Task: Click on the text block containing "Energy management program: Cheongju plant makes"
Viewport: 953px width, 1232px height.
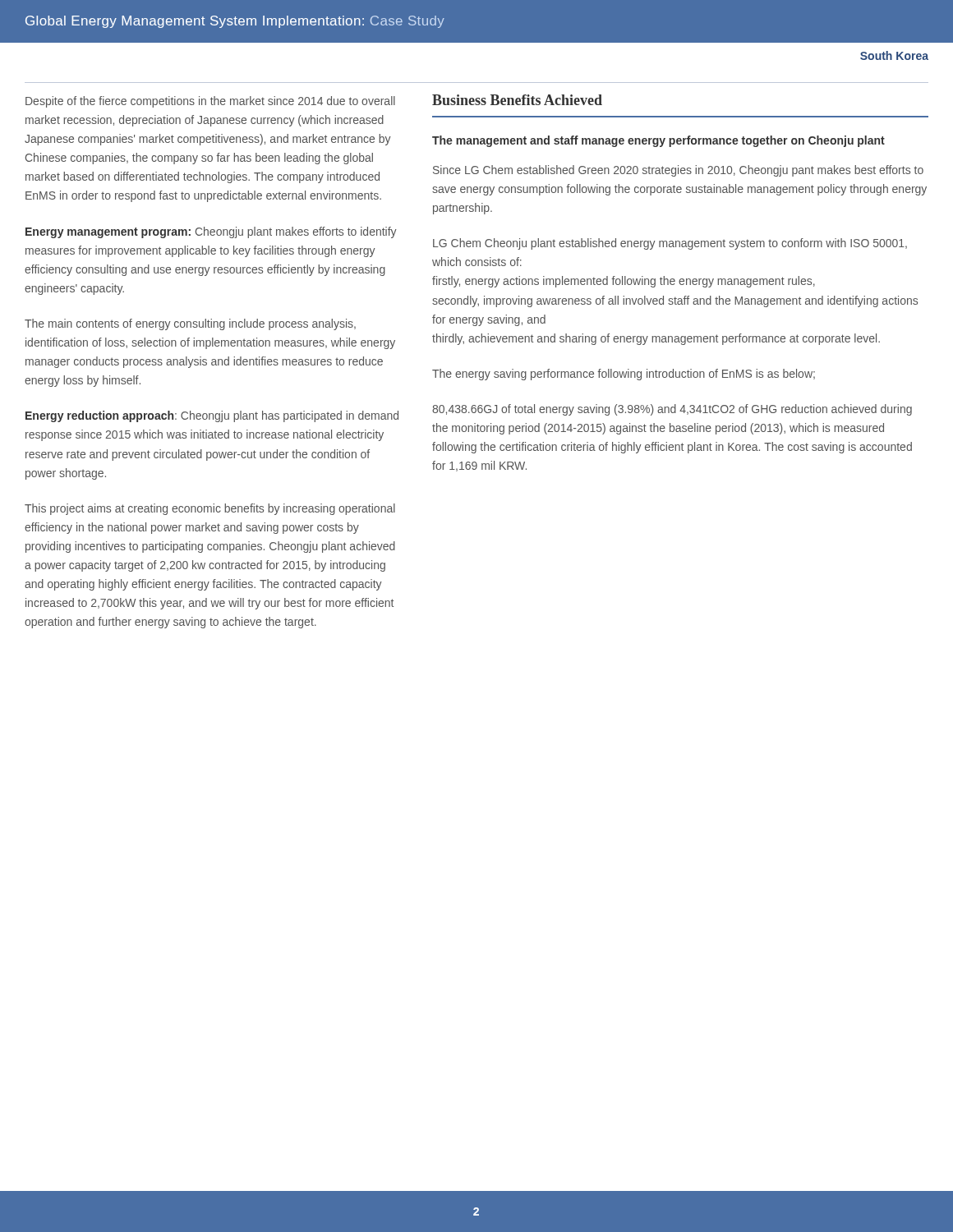Action: (211, 260)
